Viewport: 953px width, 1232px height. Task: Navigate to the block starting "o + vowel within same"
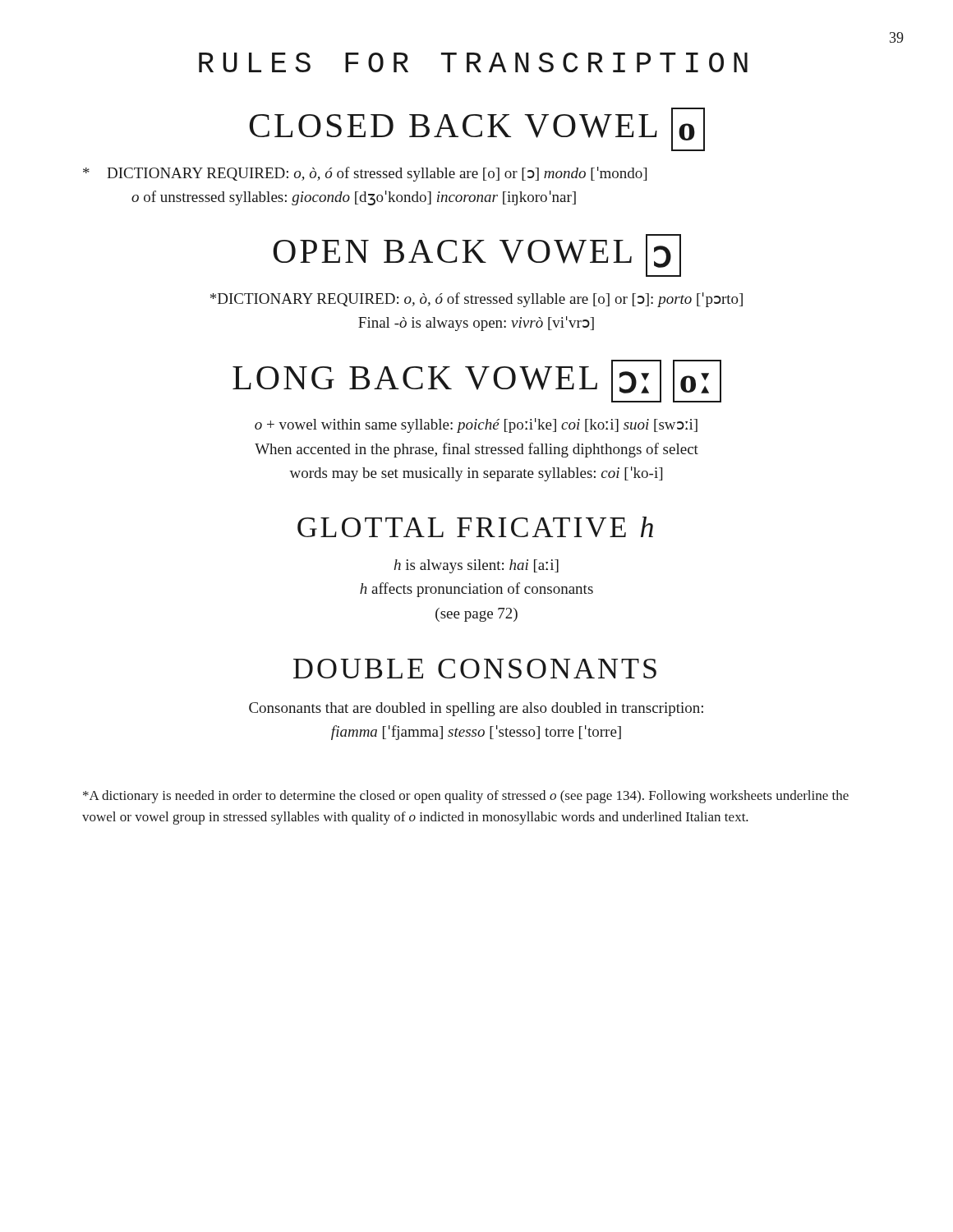click(476, 451)
